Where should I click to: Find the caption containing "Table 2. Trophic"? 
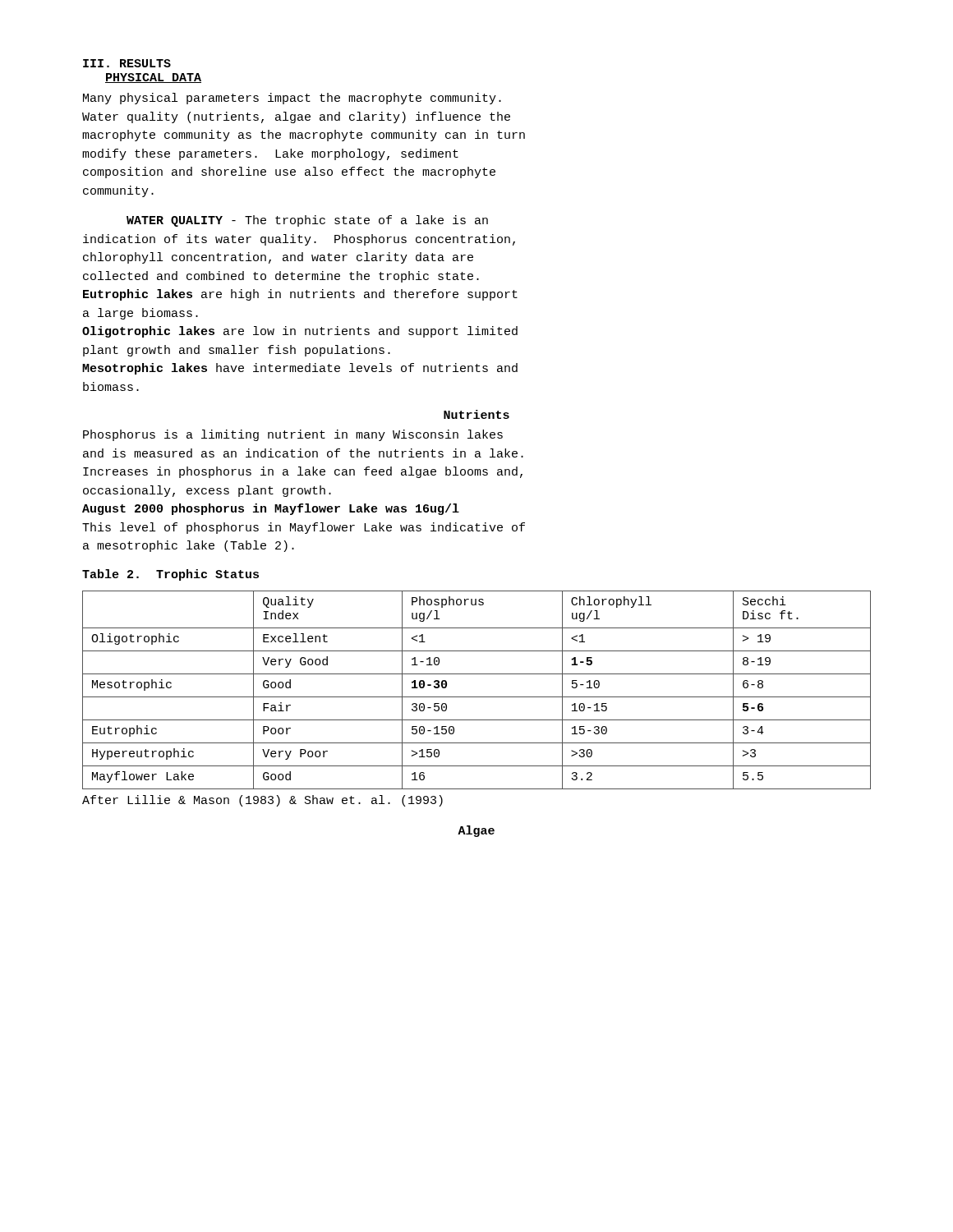tap(171, 575)
